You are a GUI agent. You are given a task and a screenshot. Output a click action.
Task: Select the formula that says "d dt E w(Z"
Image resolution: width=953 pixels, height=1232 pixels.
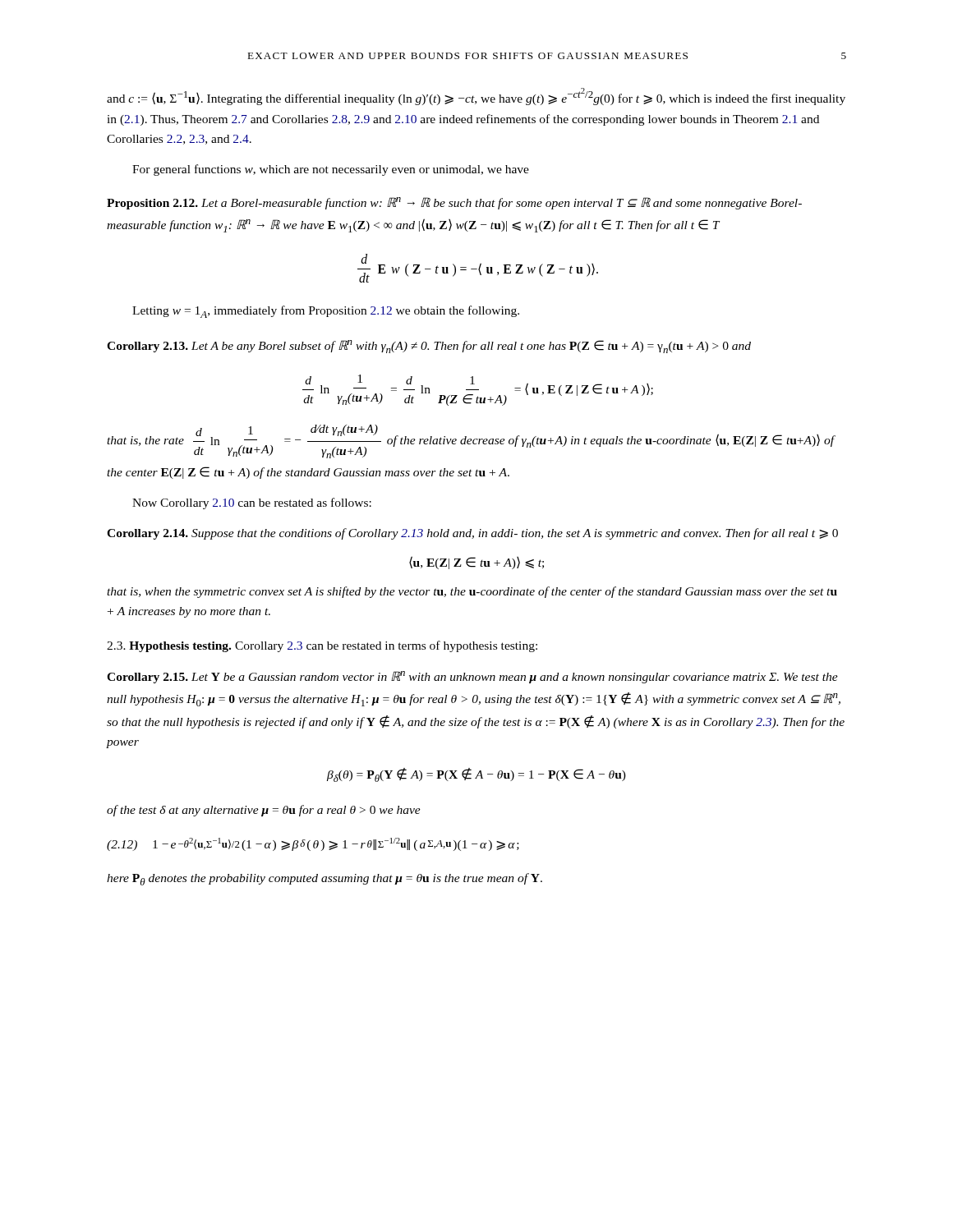point(476,269)
